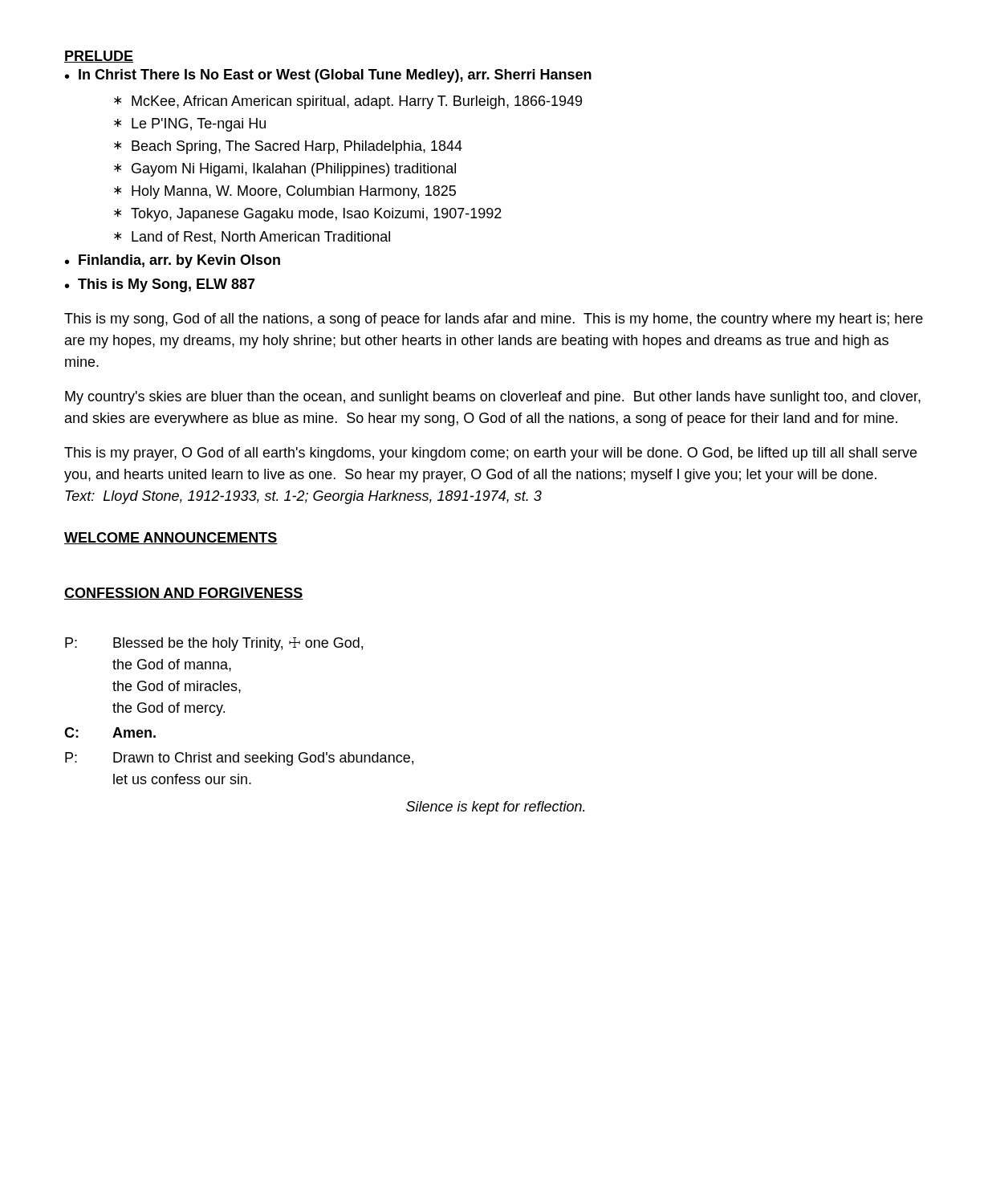
Task: Click on the list item with the text "∗Beach Spring, The"
Action: [x=287, y=146]
